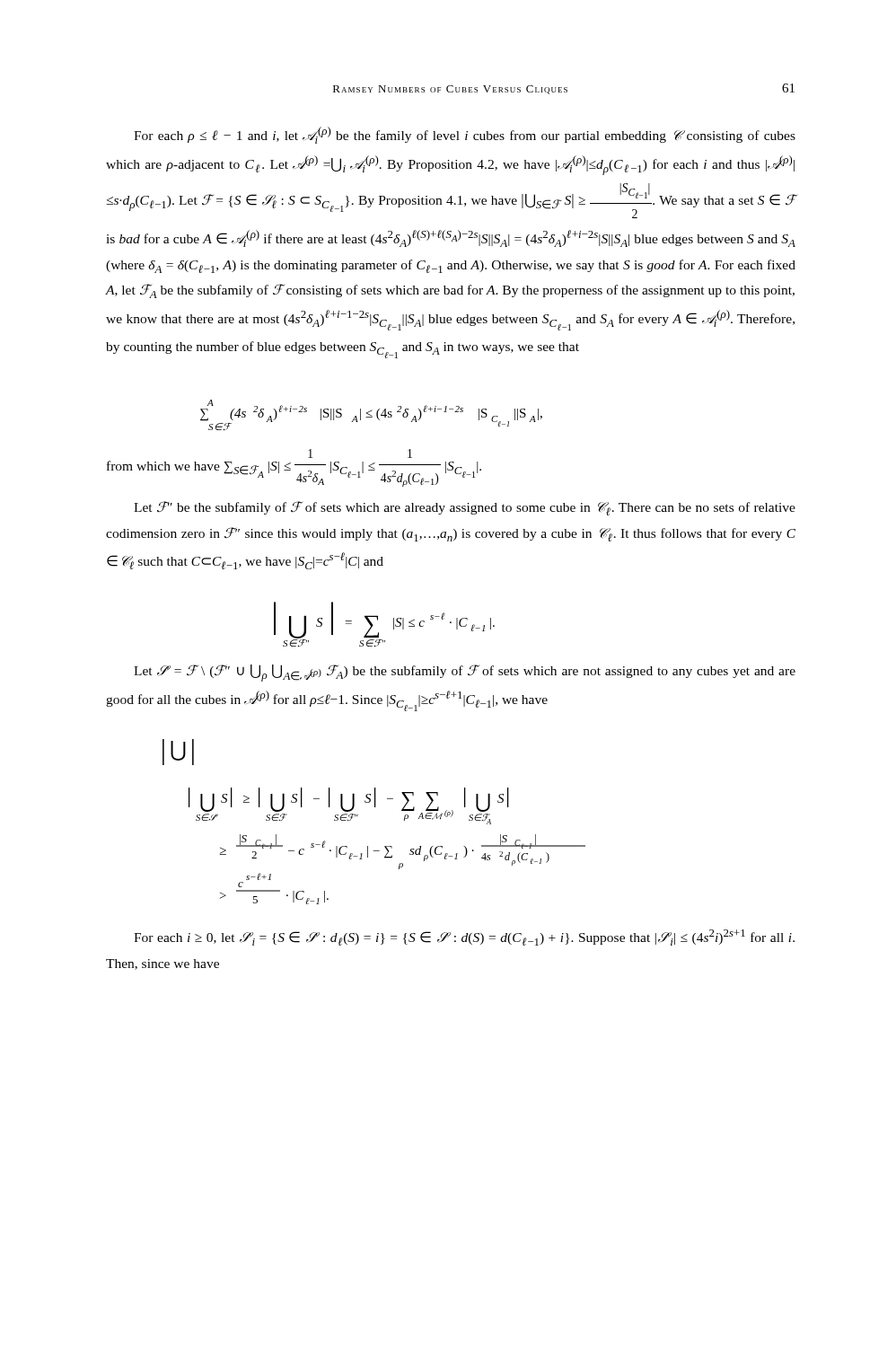This screenshot has height=1347, width=896.
Task: Click the passage that begins "Let 𝒮′ = ℱ \ (ℱ″ ∪ ⋃ρ"
Action: click(451, 688)
